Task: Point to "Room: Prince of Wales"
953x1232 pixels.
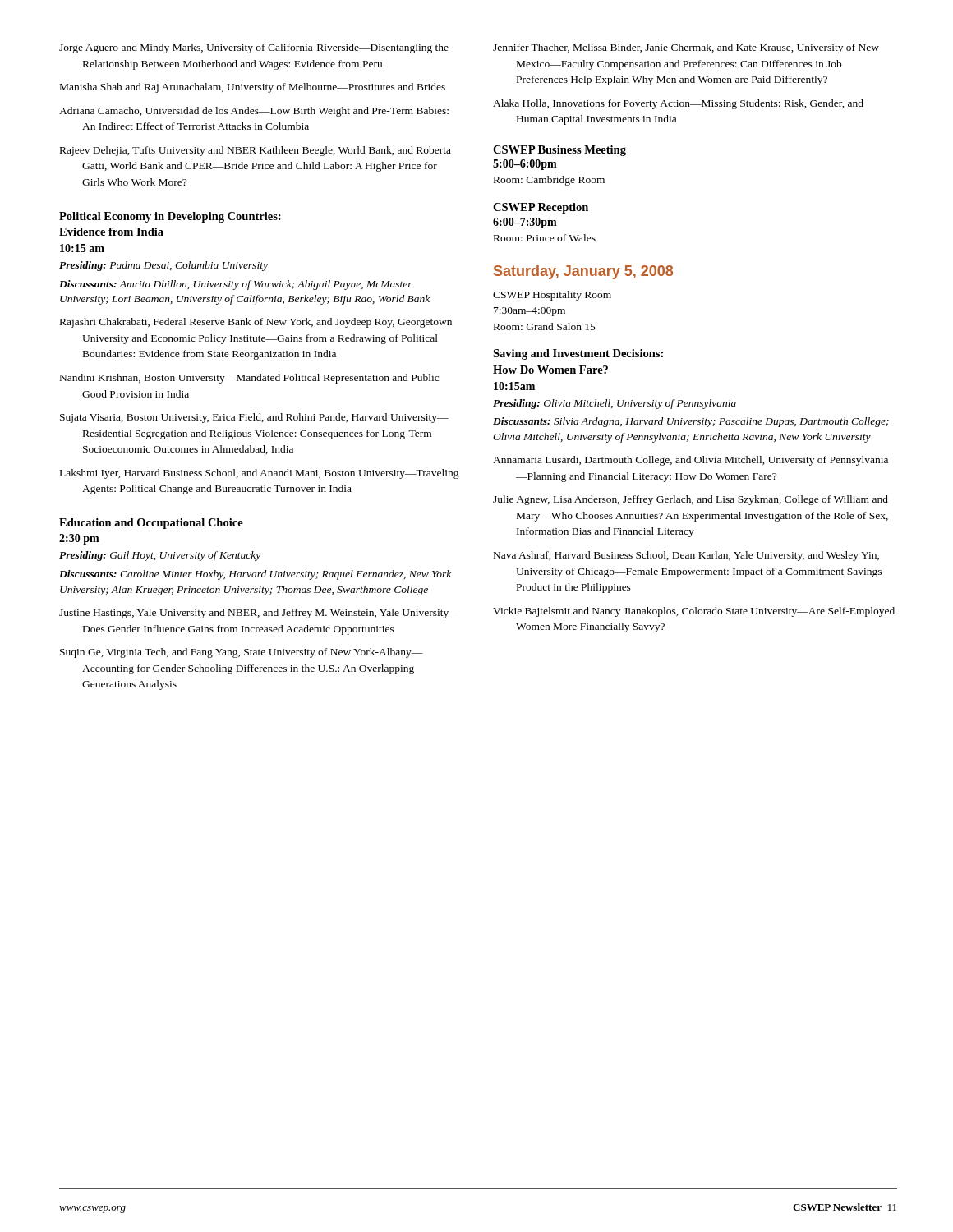Action: tap(544, 238)
